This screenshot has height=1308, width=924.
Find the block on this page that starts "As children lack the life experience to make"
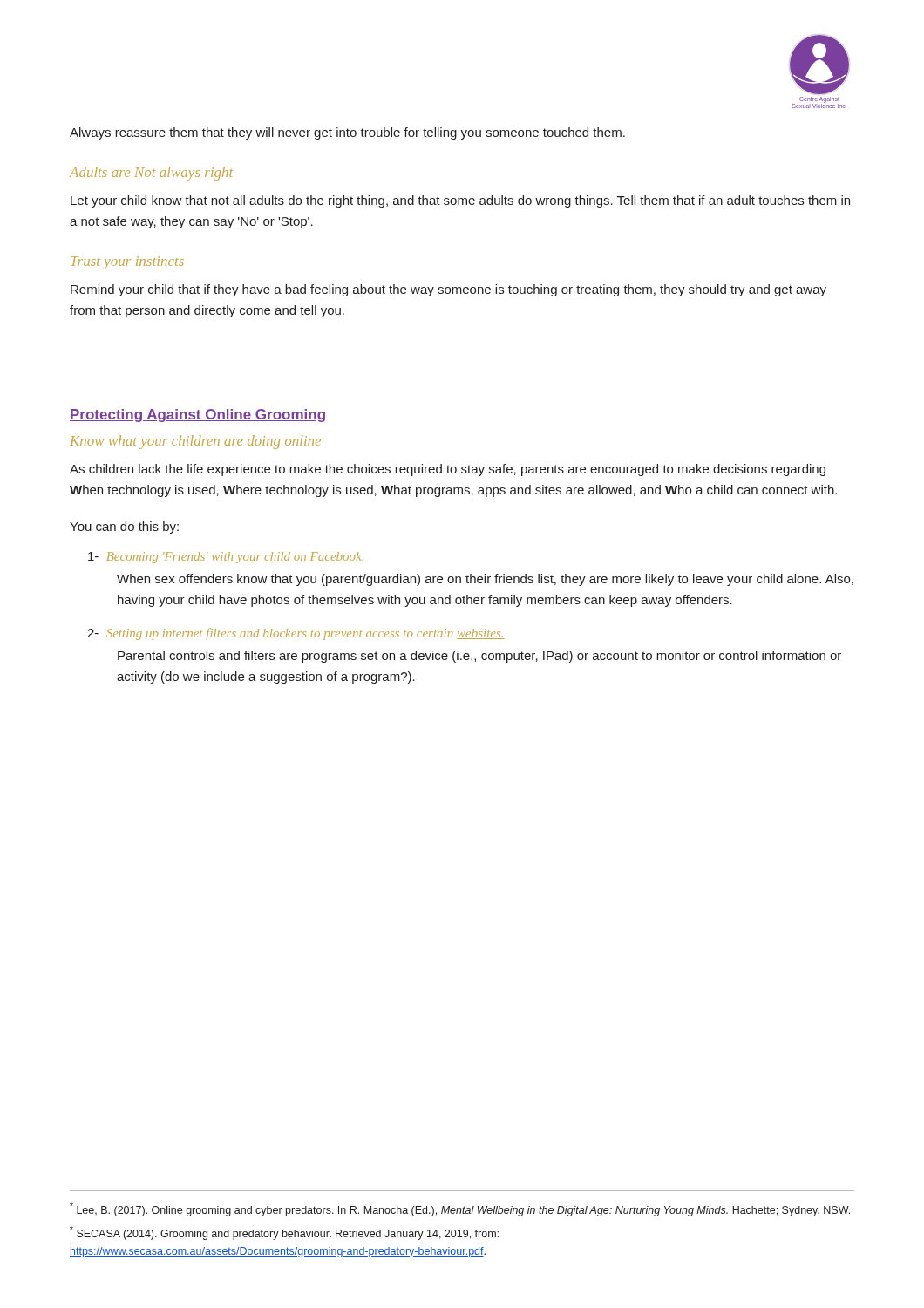[x=454, y=479]
